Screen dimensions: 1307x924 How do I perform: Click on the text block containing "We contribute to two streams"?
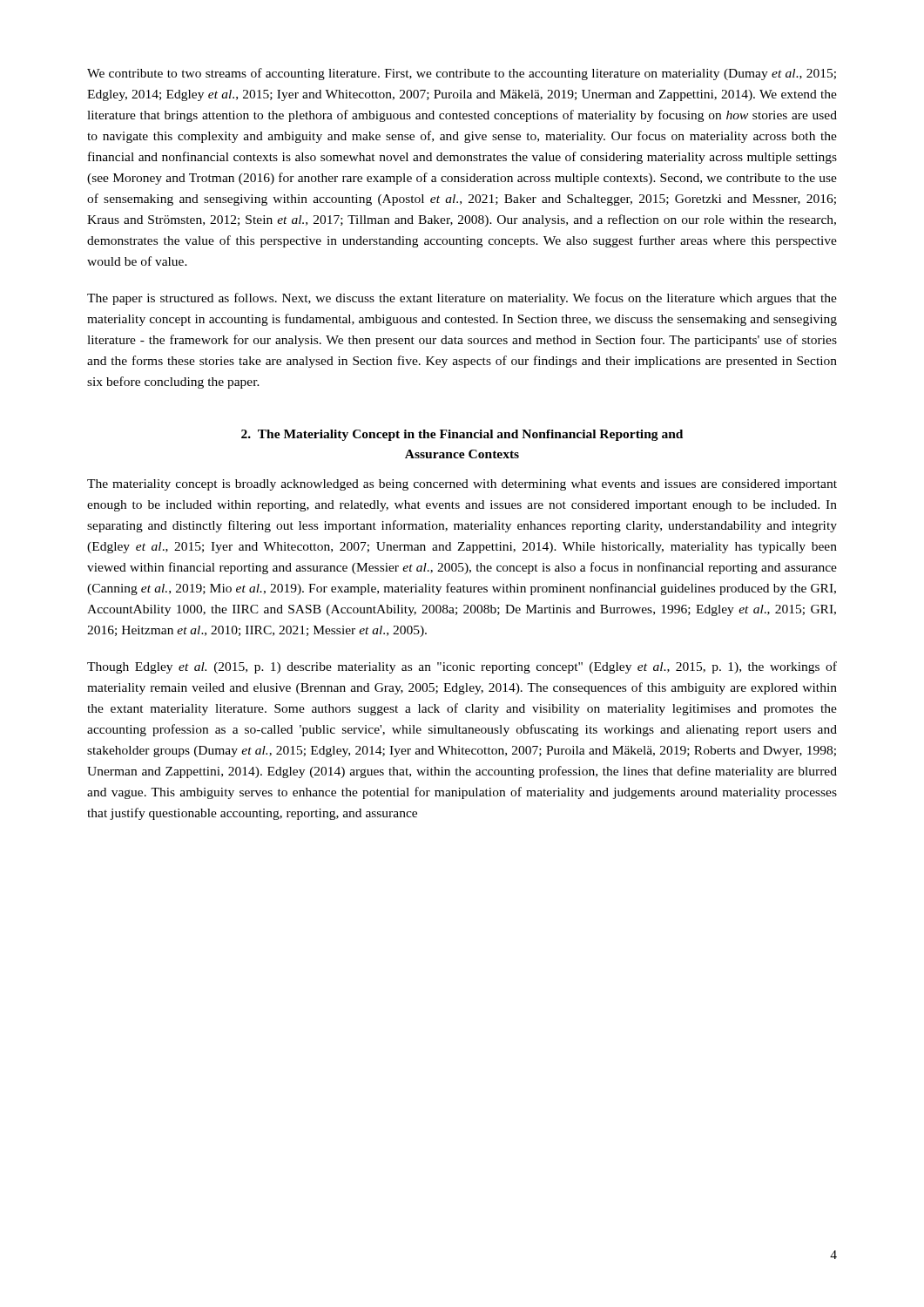click(462, 167)
